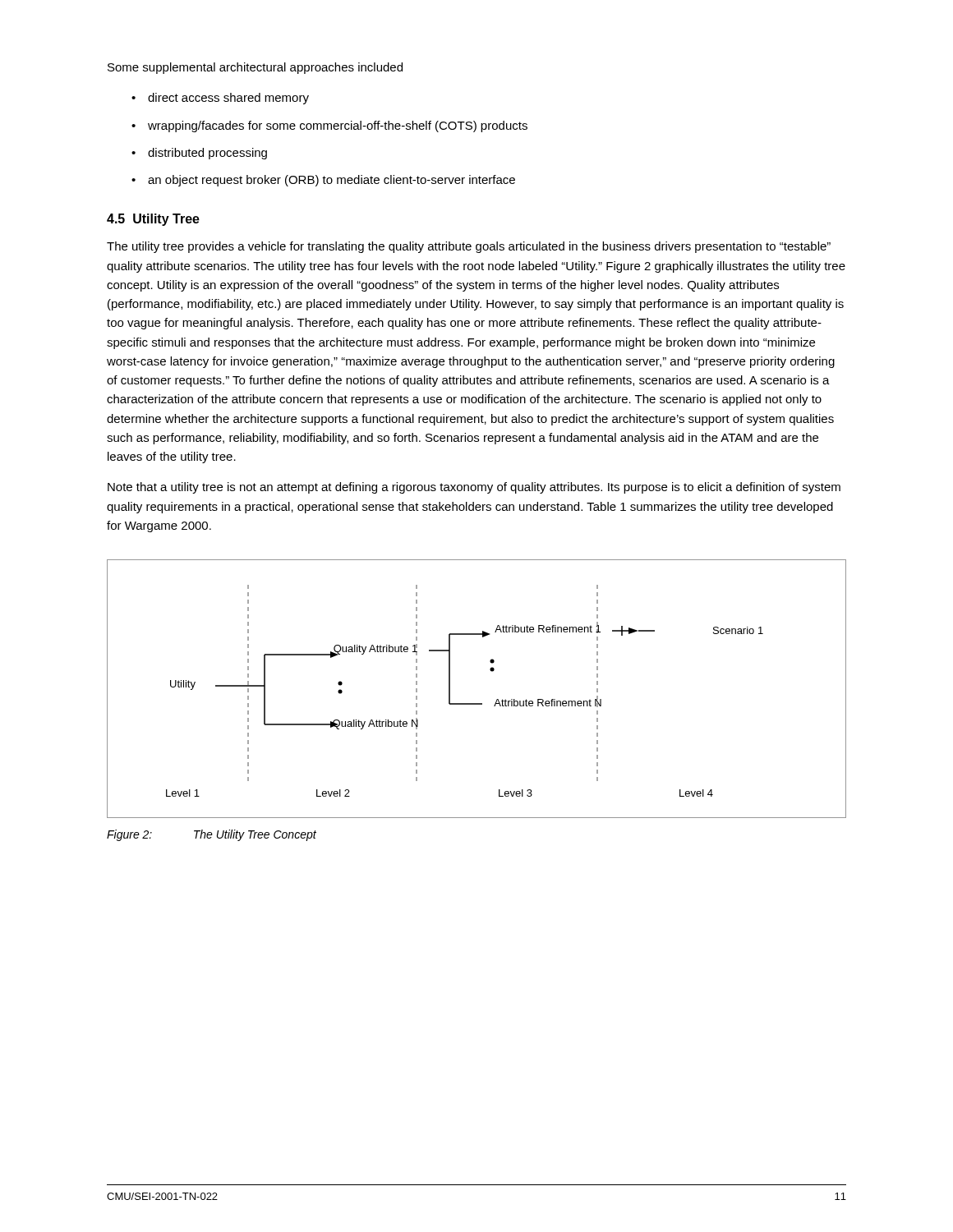Find the list item that says "direct access shared memory"

pyautogui.click(x=228, y=98)
